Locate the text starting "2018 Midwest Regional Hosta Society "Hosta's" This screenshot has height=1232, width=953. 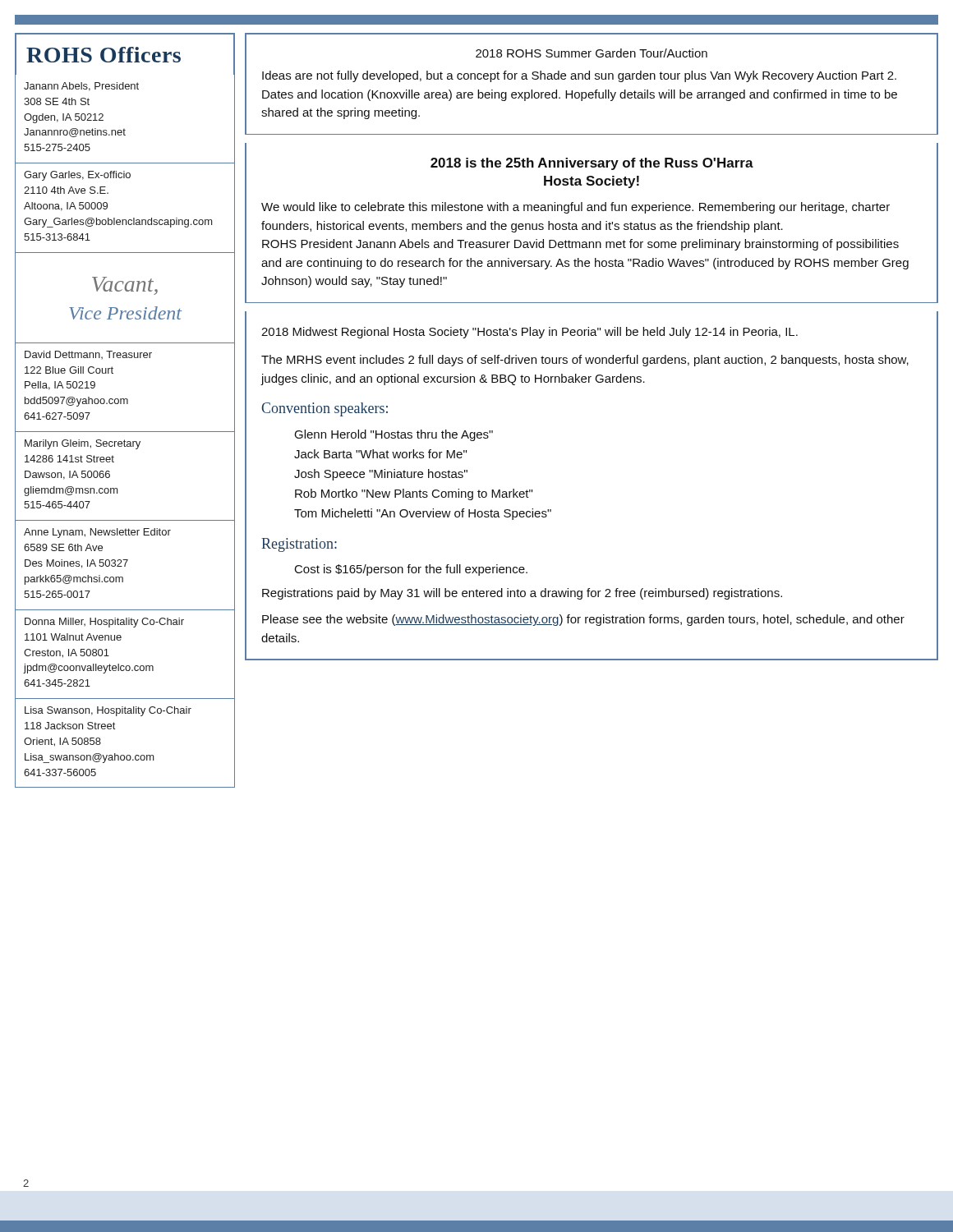click(x=530, y=331)
